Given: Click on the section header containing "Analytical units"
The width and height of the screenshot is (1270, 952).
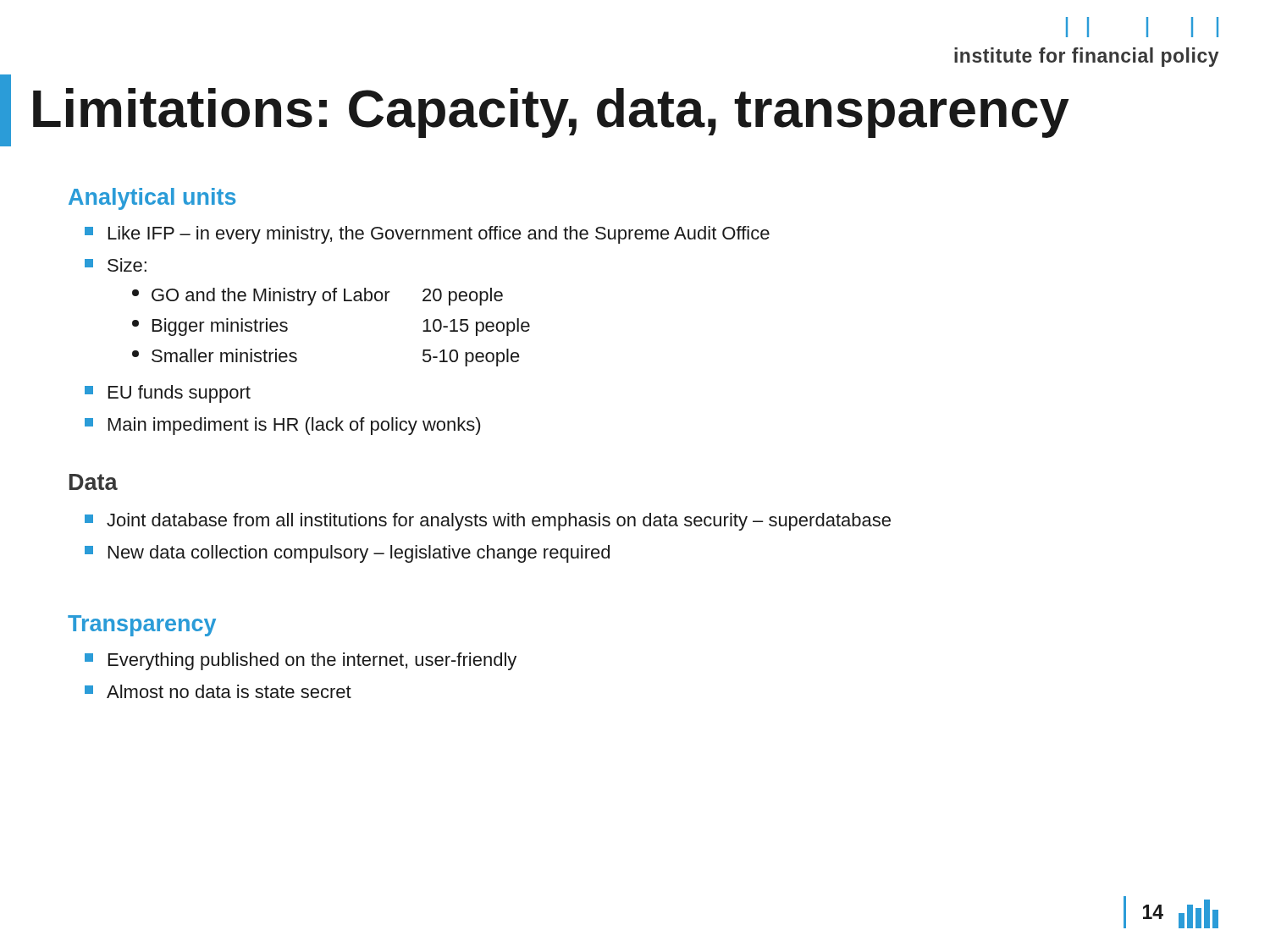Looking at the screenshot, I should click(152, 197).
